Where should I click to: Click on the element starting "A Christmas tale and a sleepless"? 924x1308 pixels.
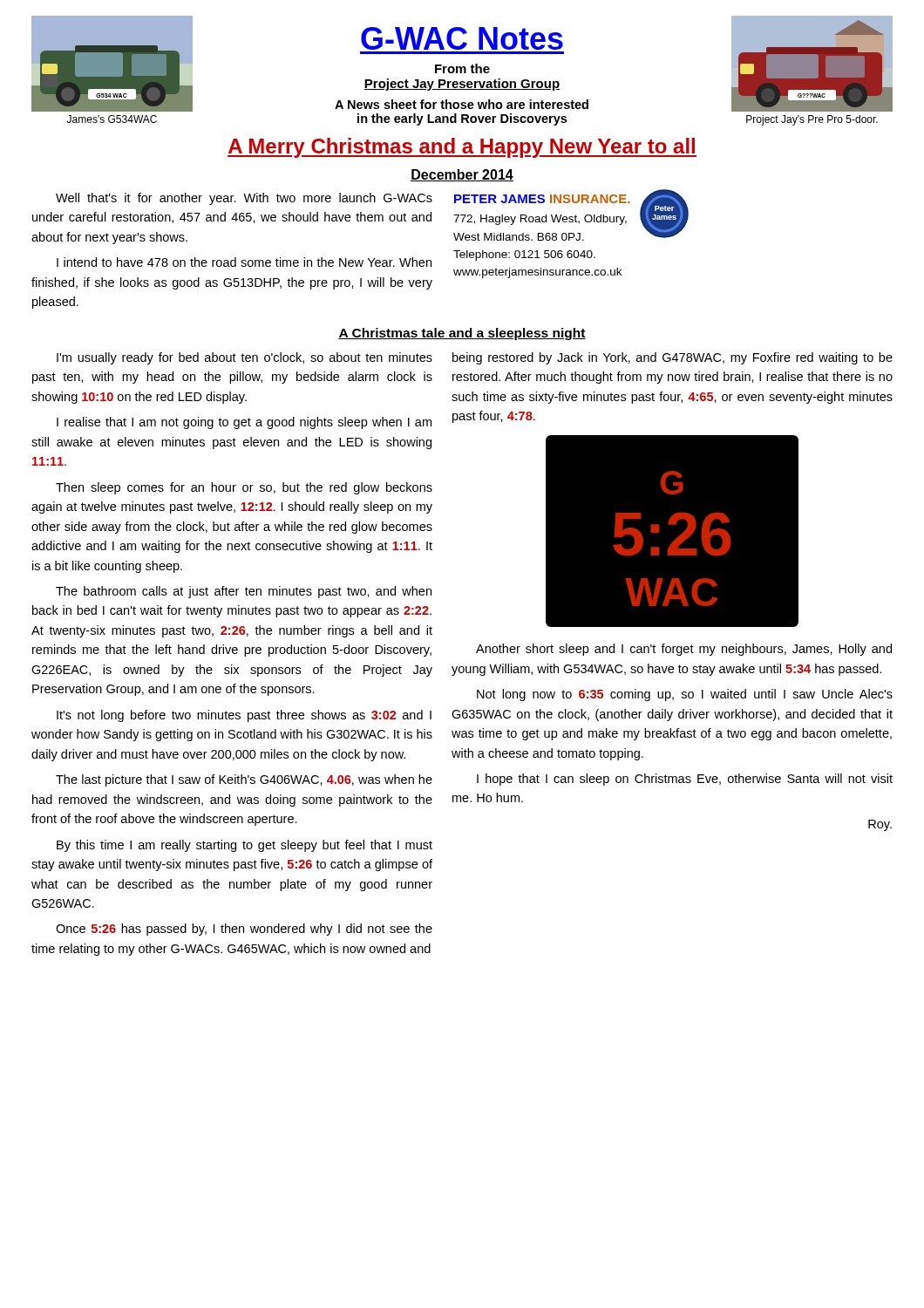(x=462, y=332)
